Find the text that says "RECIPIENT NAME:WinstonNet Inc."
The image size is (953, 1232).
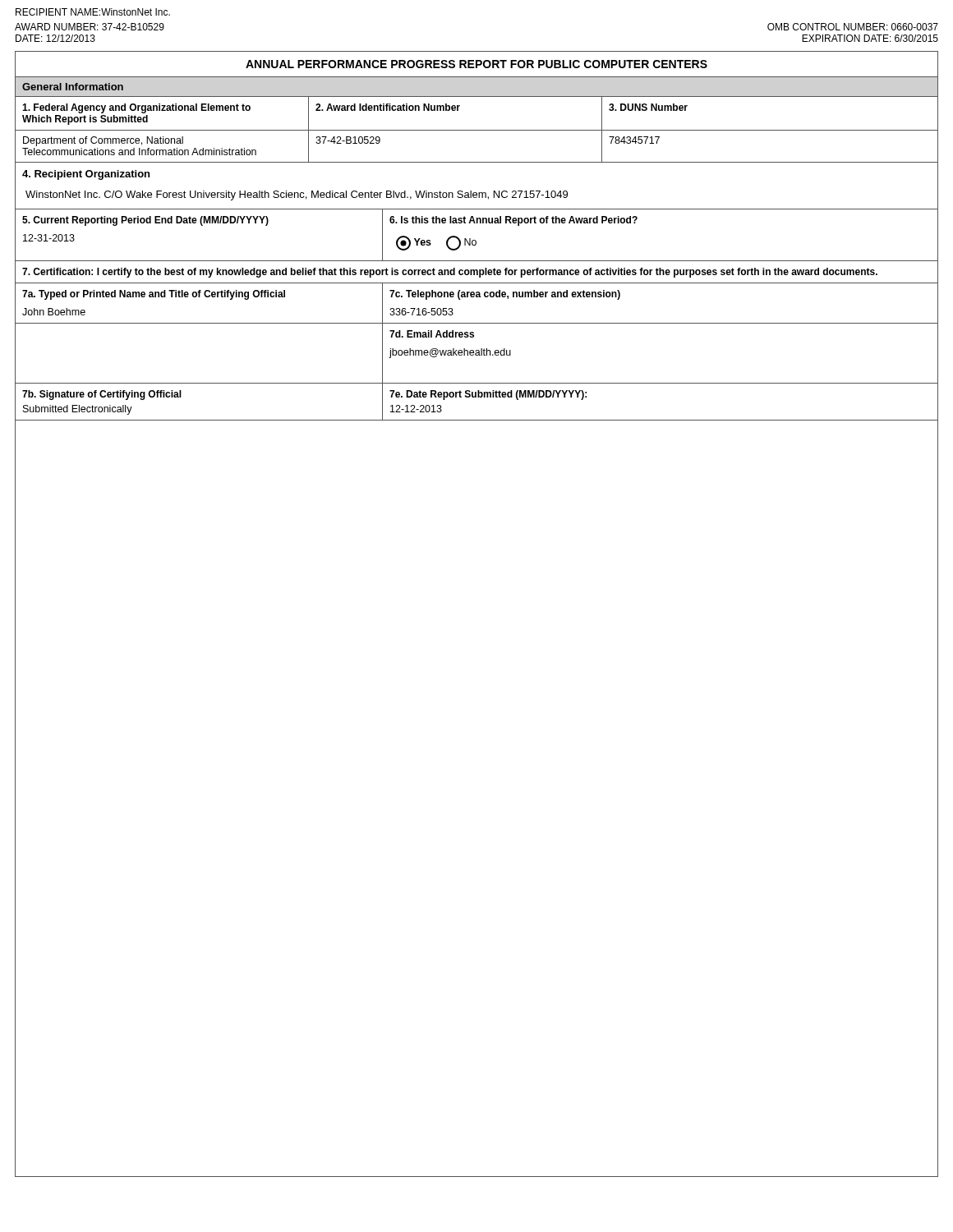pyautogui.click(x=93, y=12)
